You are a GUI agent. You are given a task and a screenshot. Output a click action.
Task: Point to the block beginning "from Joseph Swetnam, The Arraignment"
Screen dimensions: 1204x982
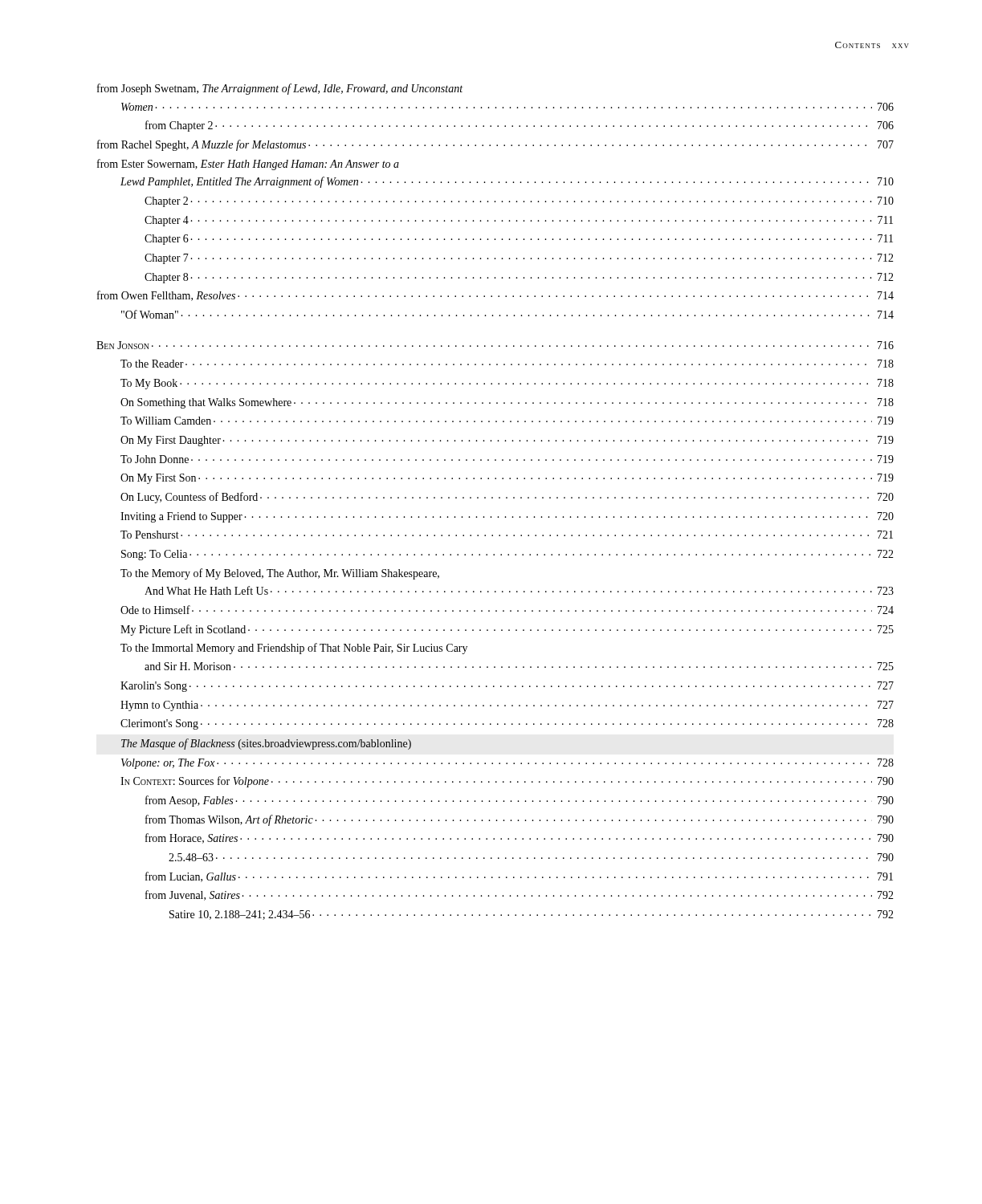279,89
